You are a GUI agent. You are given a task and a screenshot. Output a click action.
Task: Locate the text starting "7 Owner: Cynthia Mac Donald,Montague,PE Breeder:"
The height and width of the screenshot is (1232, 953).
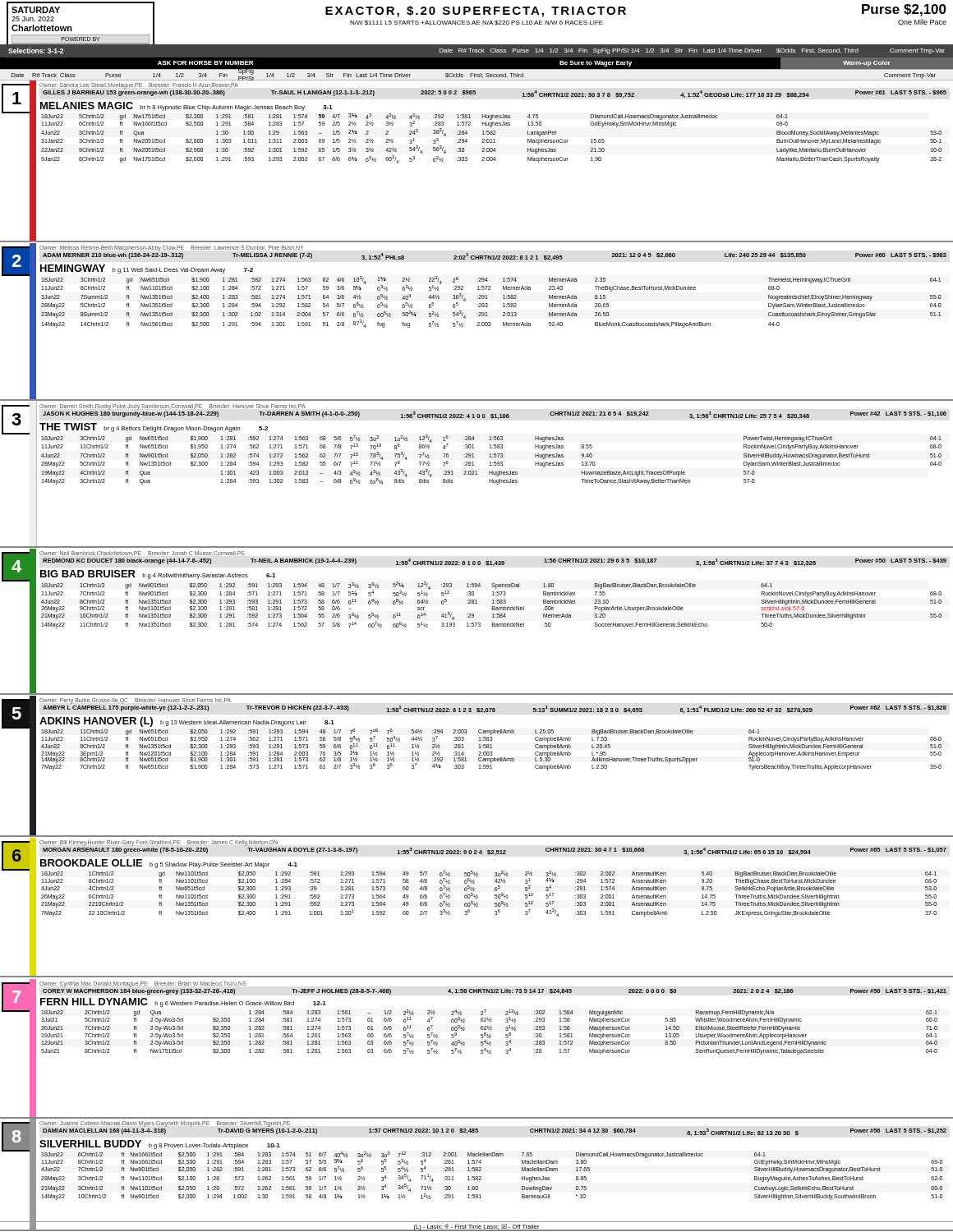(x=476, y=1048)
